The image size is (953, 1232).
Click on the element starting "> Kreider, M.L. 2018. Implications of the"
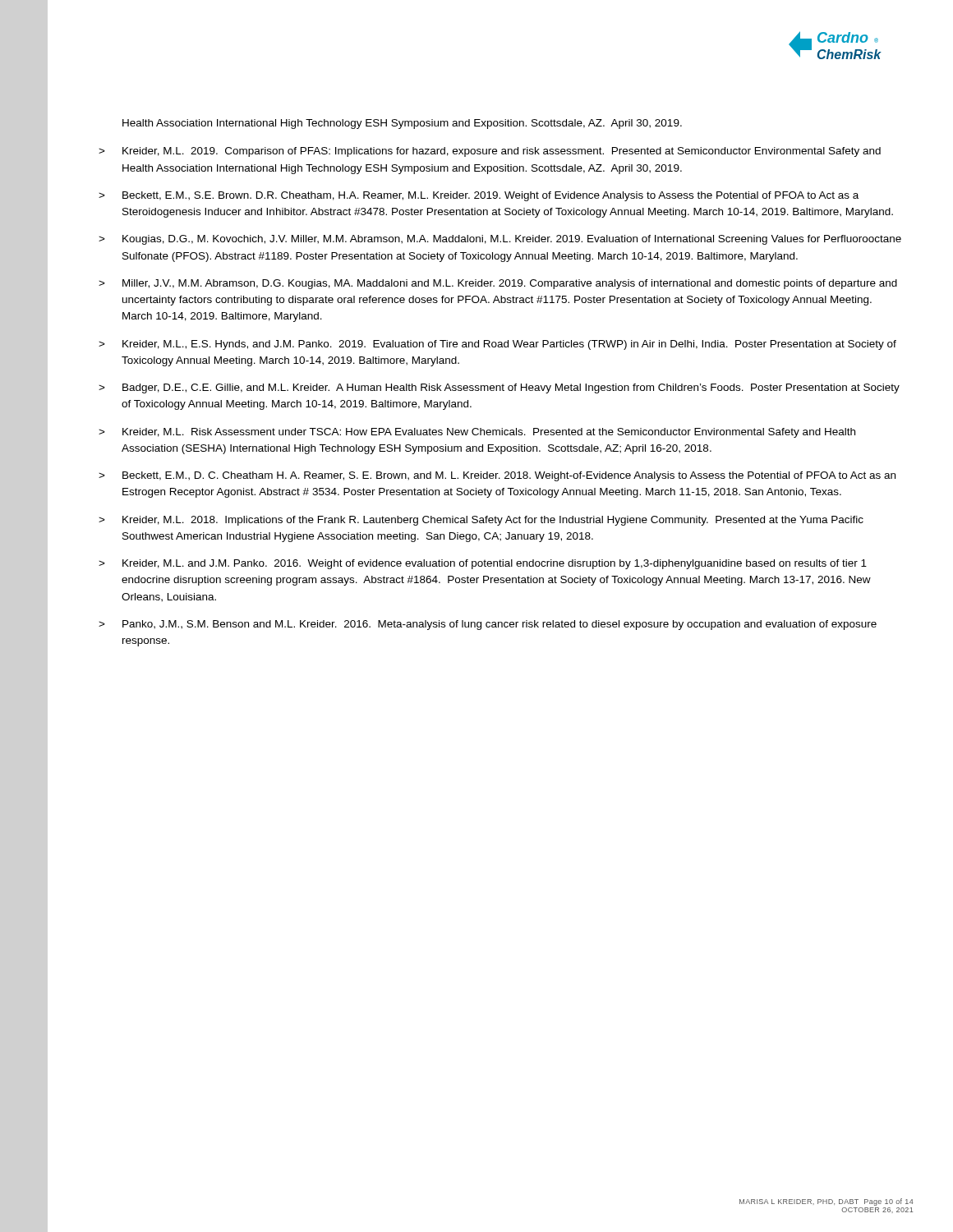pyautogui.click(x=501, y=528)
